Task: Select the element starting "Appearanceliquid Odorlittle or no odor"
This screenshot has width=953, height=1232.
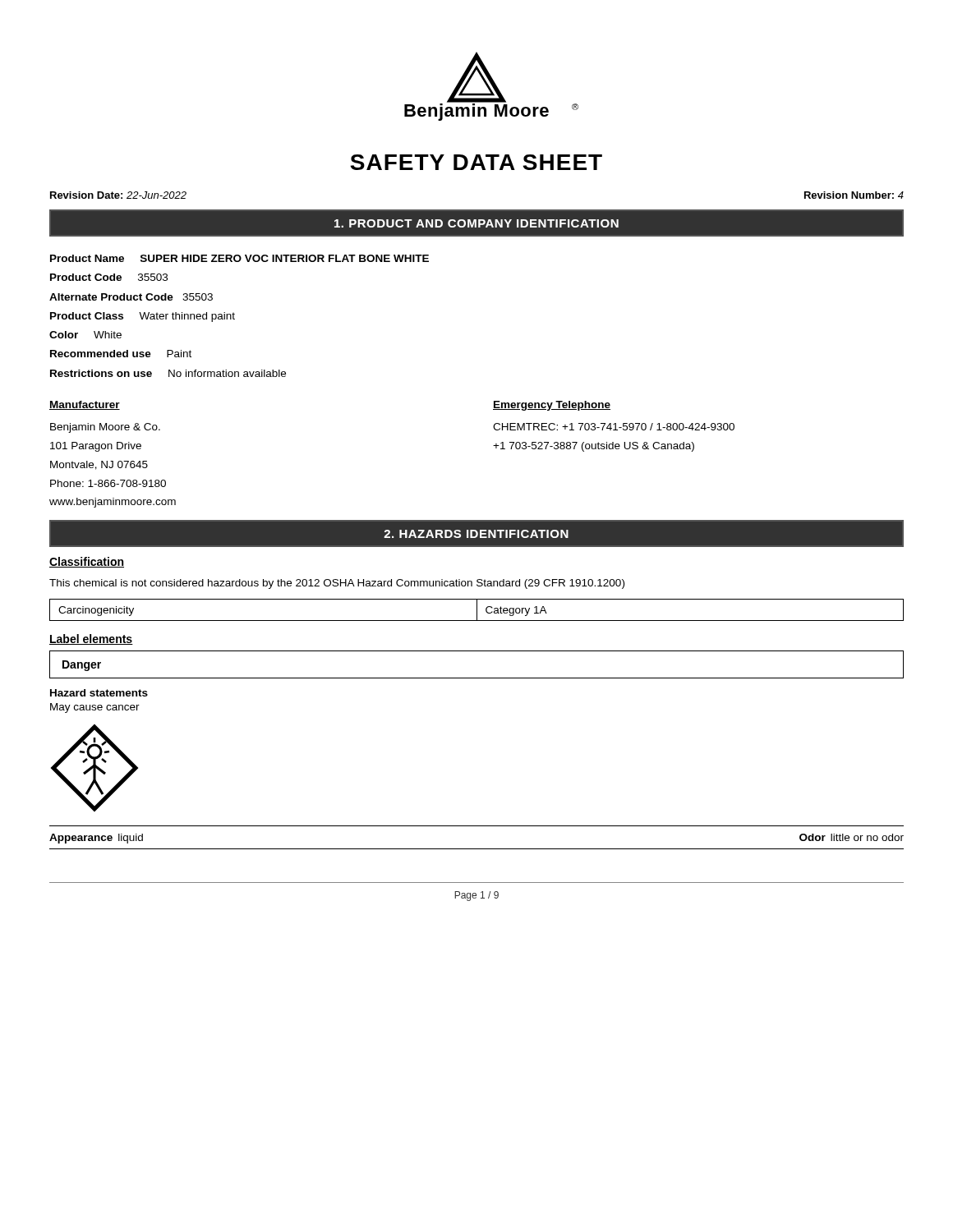Action: 476,837
